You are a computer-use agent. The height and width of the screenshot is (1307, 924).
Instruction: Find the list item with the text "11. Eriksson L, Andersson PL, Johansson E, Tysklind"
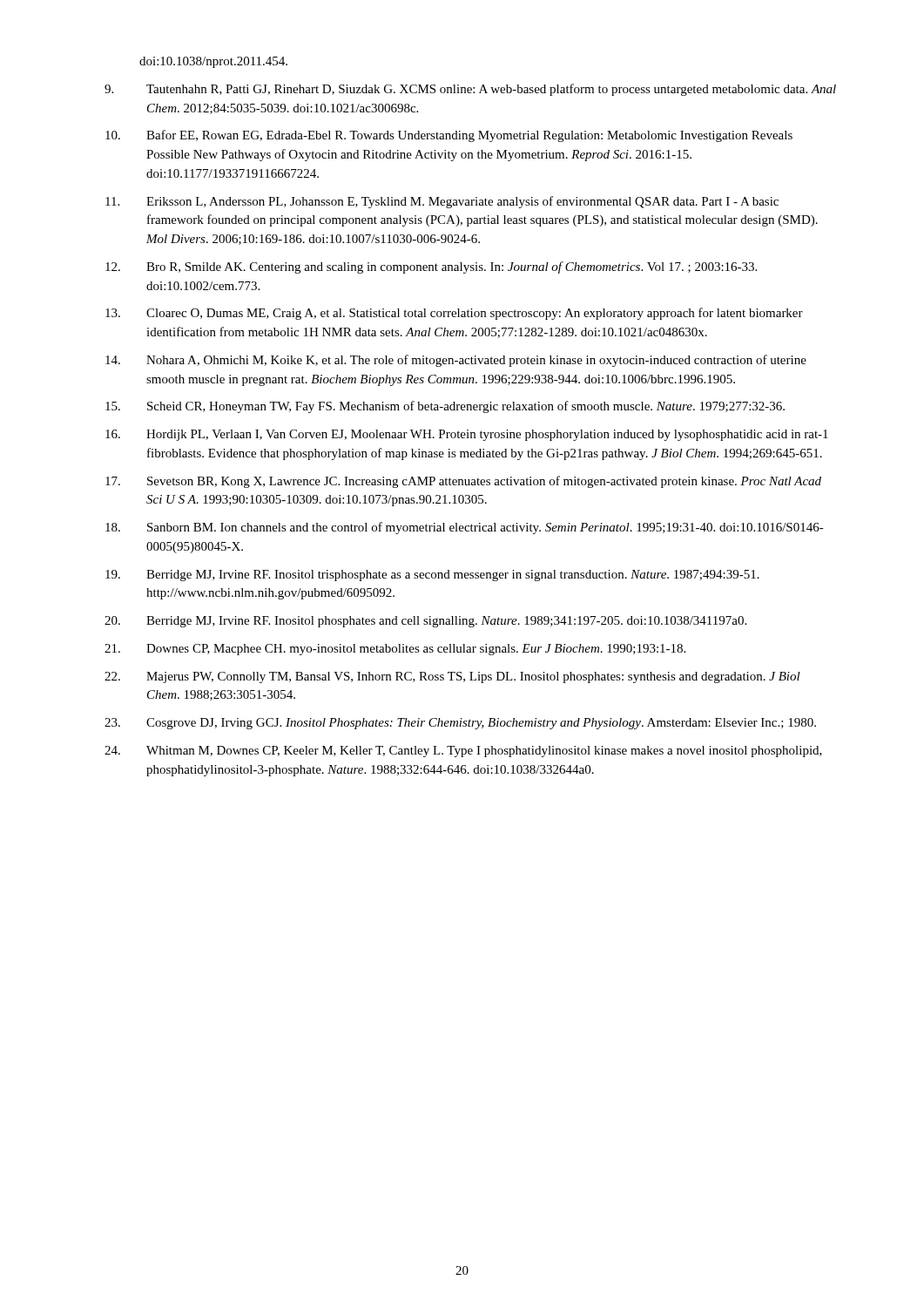pyautogui.click(x=471, y=221)
